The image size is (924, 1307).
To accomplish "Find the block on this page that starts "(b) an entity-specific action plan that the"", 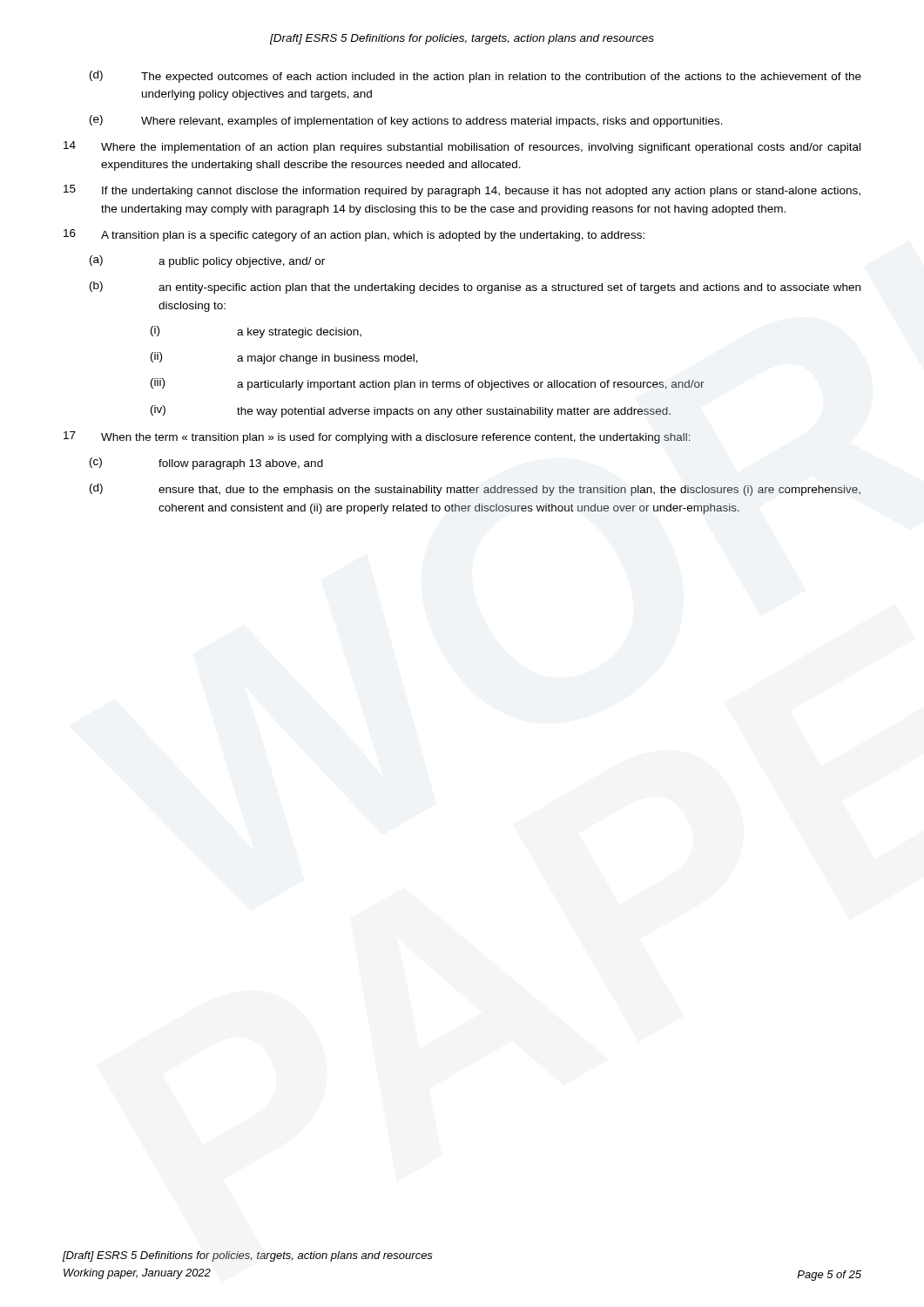I will pyautogui.click(x=462, y=297).
